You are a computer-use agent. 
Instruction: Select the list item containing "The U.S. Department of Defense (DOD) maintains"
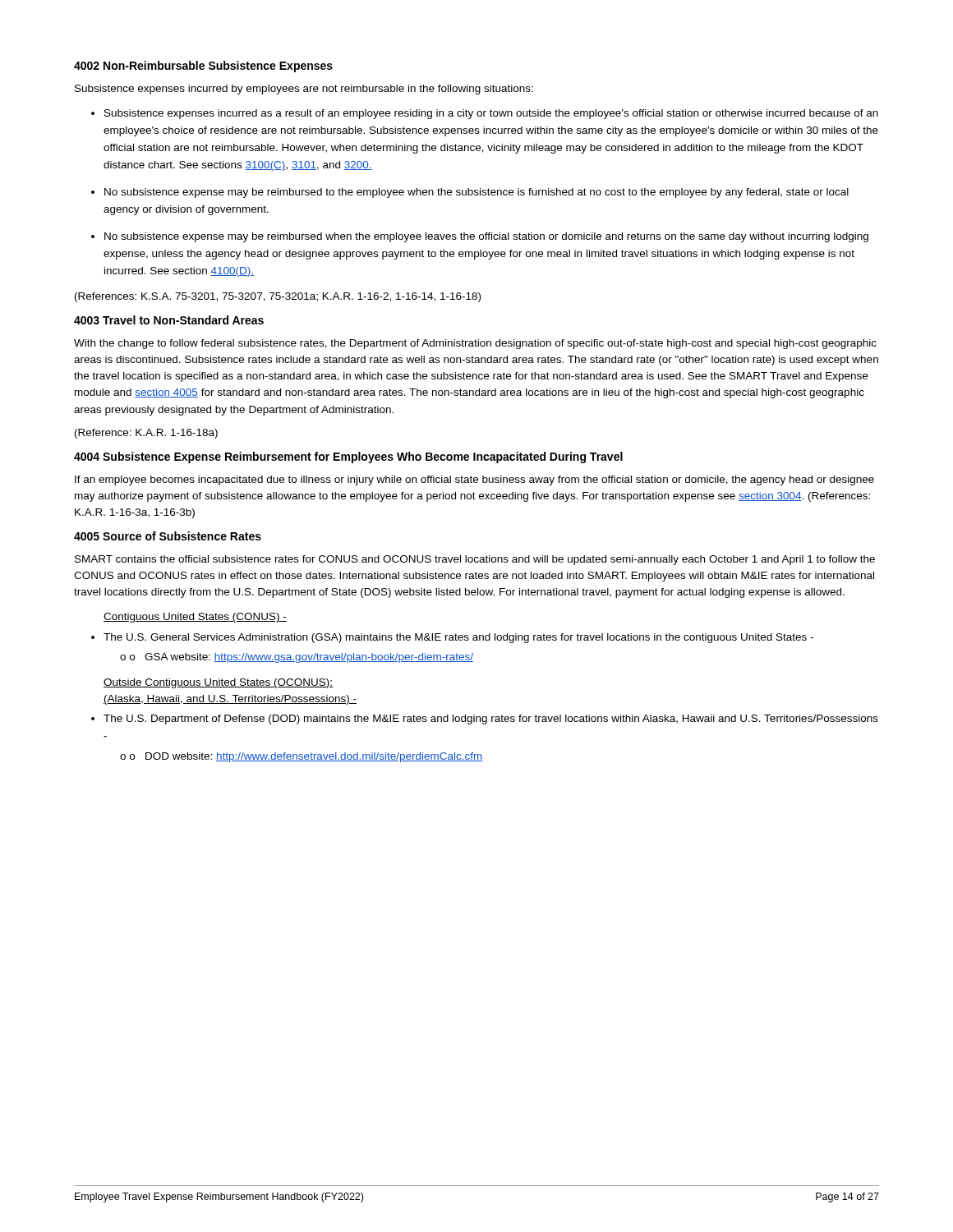[x=491, y=719]
